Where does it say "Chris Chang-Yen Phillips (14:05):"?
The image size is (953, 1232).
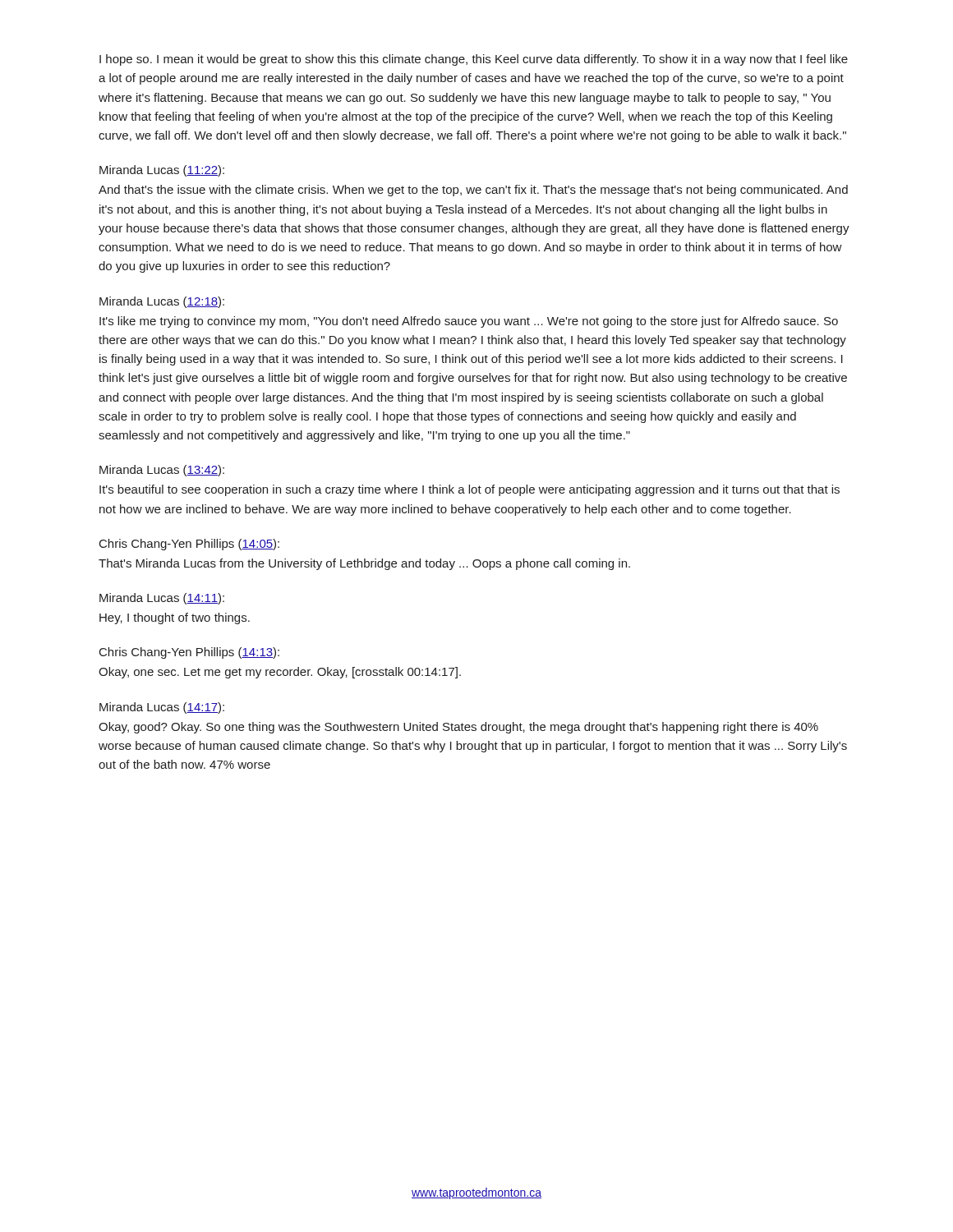[189, 543]
